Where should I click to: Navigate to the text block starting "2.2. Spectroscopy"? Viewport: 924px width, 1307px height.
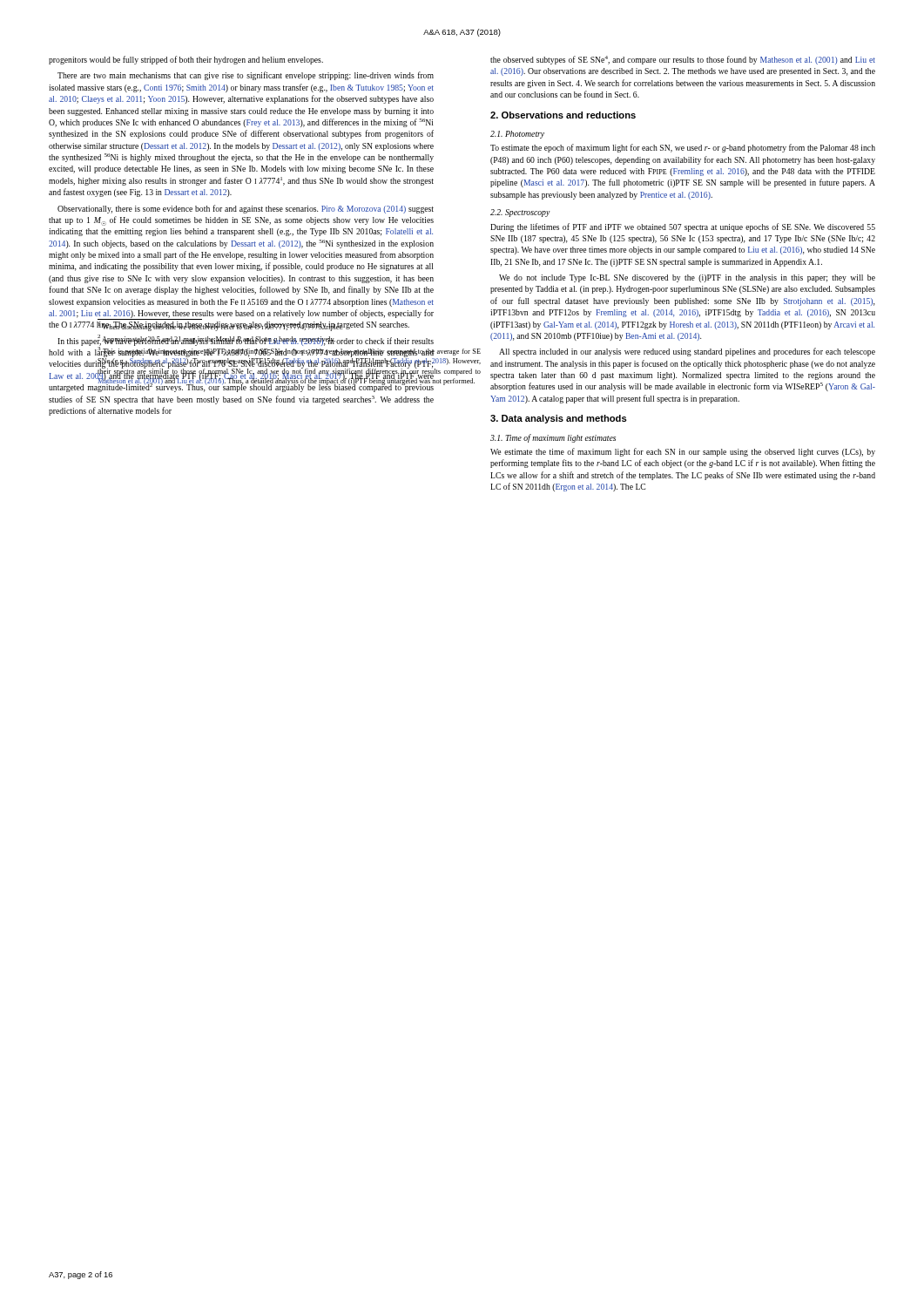520,212
